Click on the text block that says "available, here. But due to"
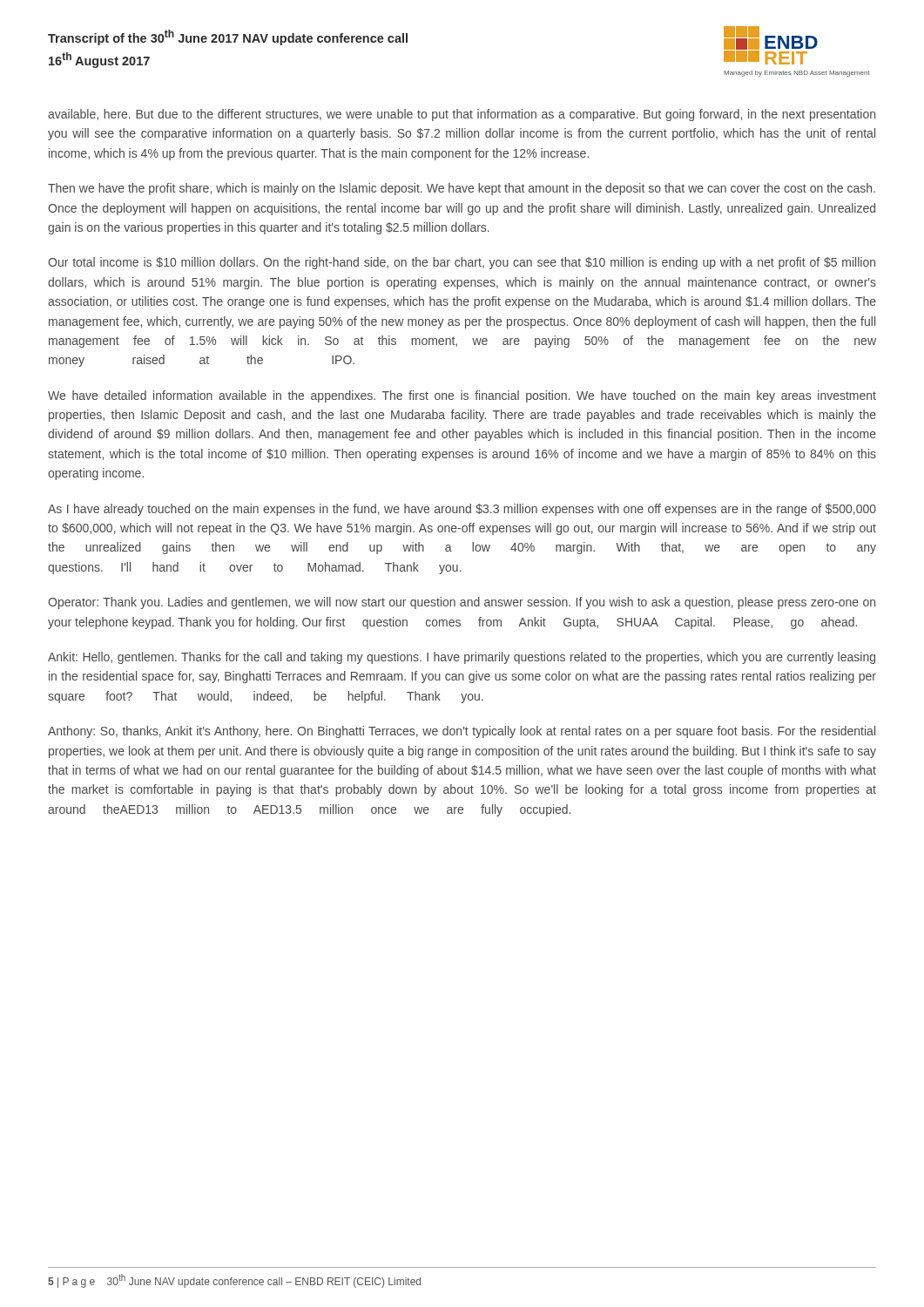 coord(462,134)
